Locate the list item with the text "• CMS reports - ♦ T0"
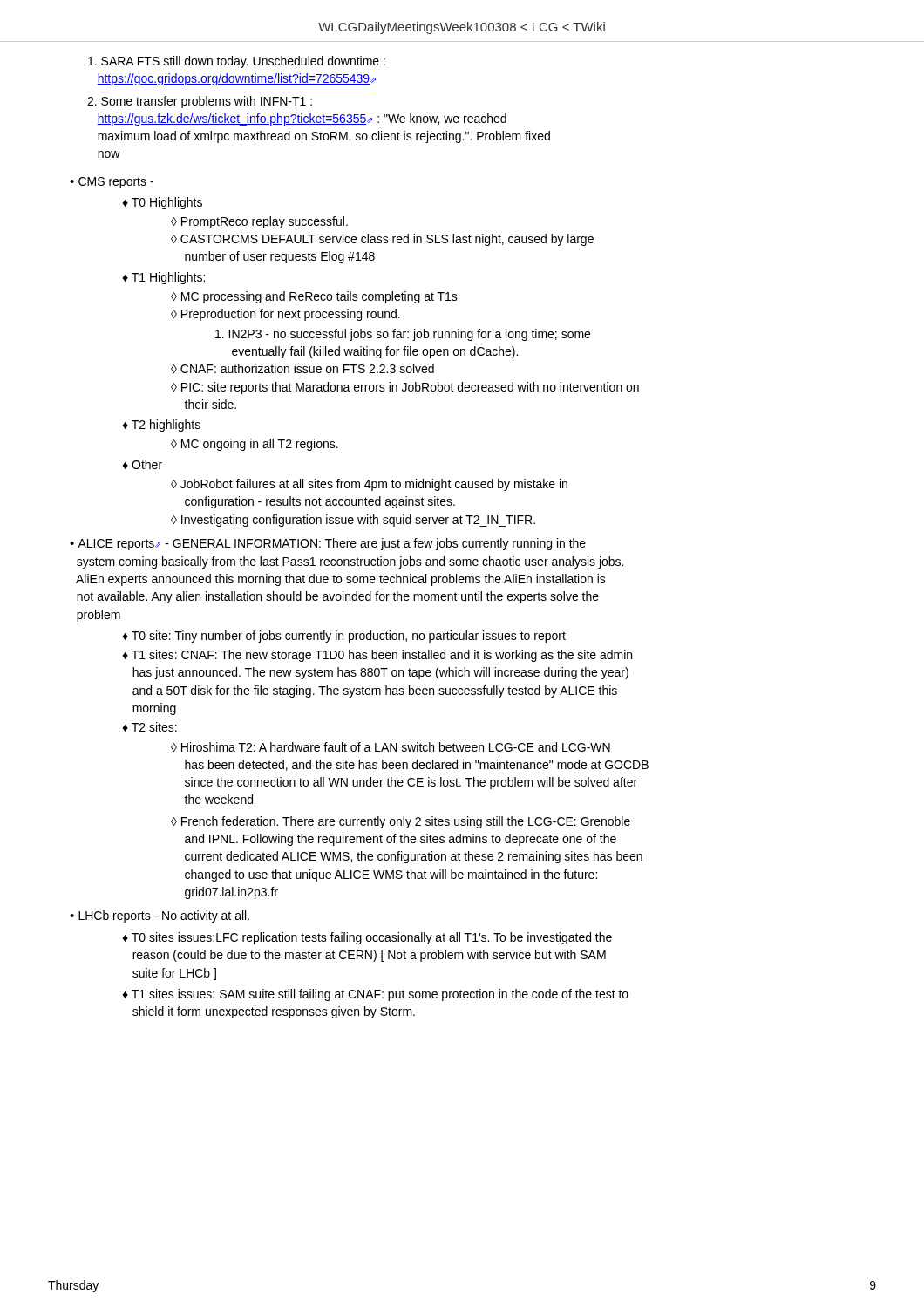 [x=471, y=351]
